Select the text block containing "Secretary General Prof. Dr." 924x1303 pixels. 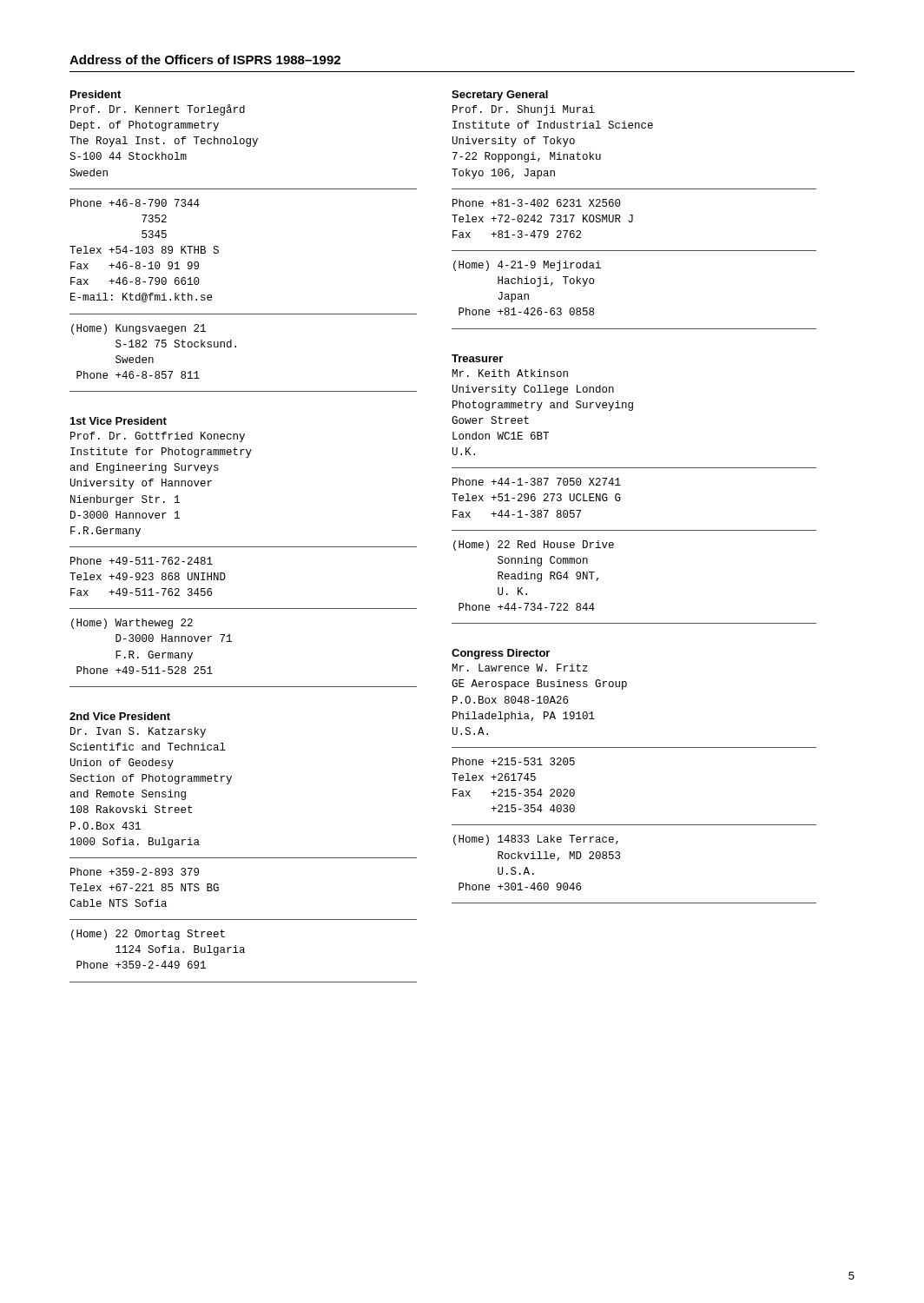click(x=634, y=134)
